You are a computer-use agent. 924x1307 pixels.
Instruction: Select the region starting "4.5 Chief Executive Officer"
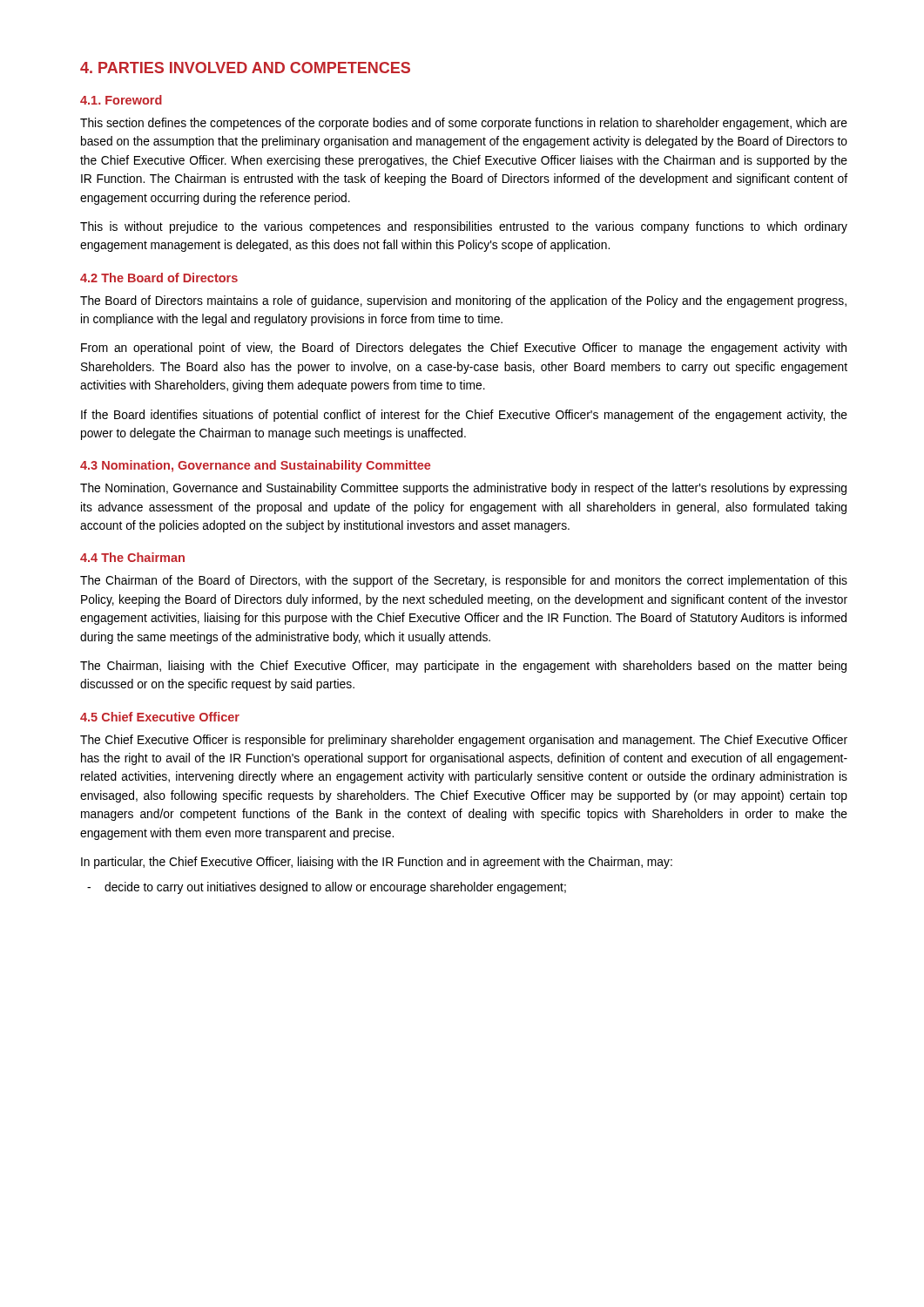pyautogui.click(x=160, y=717)
